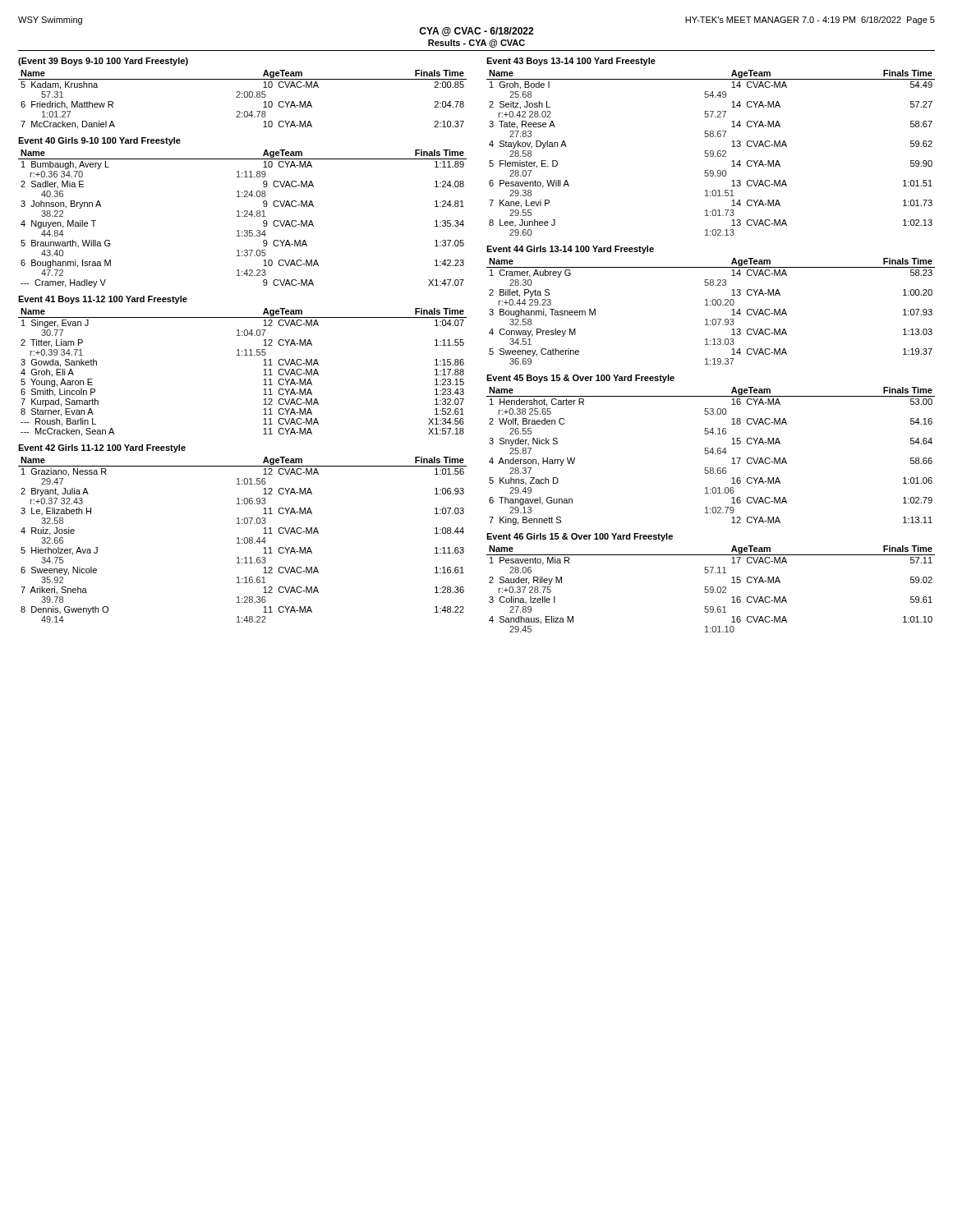Where is the section header that starts "(Event 39 Boys 9-10"?
Image resolution: width=953 pixels, height=1232 pixels.
click(103, 61)
